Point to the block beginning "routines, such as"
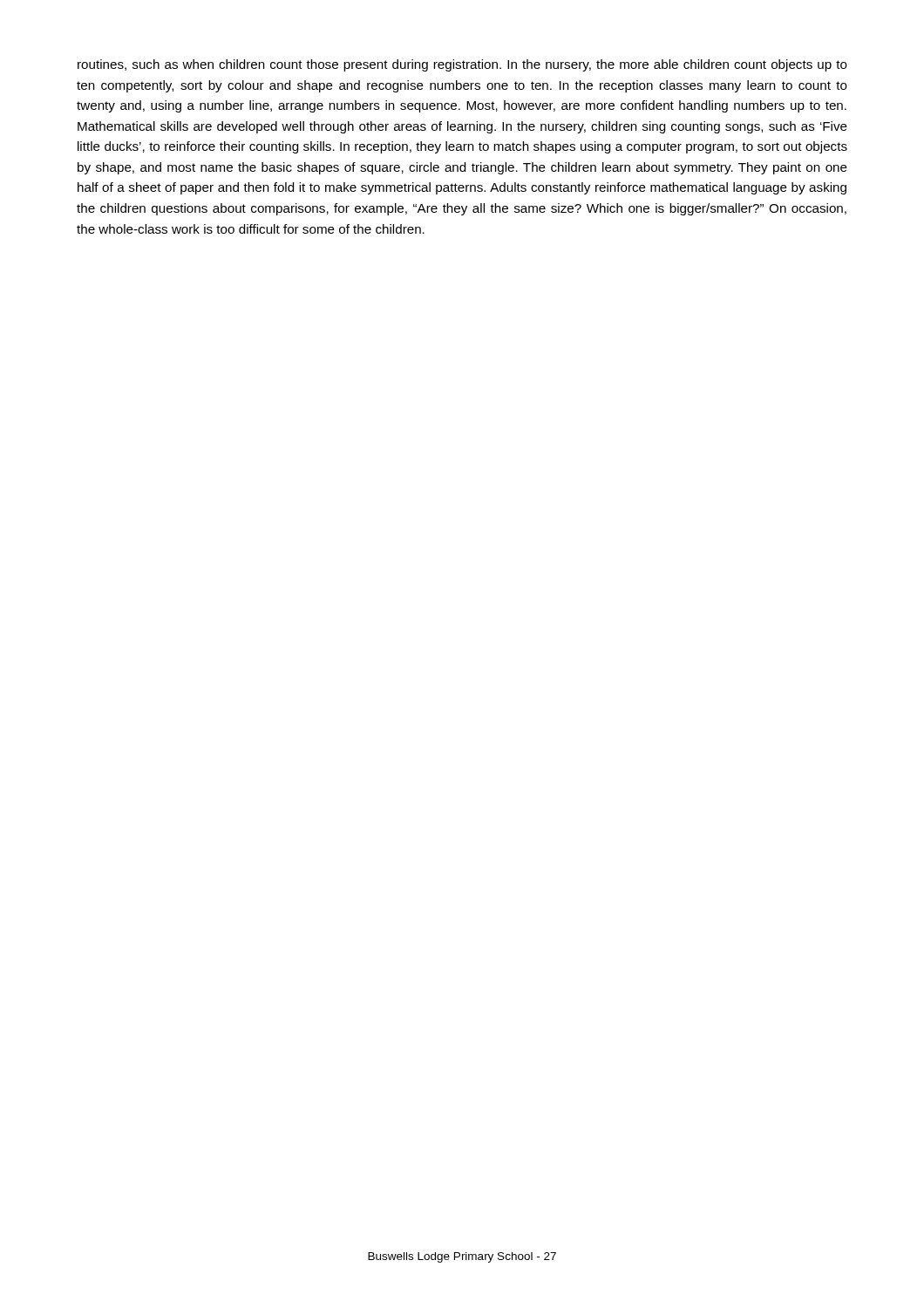The width and height of the screenshot is (924, 1308). 462,146
